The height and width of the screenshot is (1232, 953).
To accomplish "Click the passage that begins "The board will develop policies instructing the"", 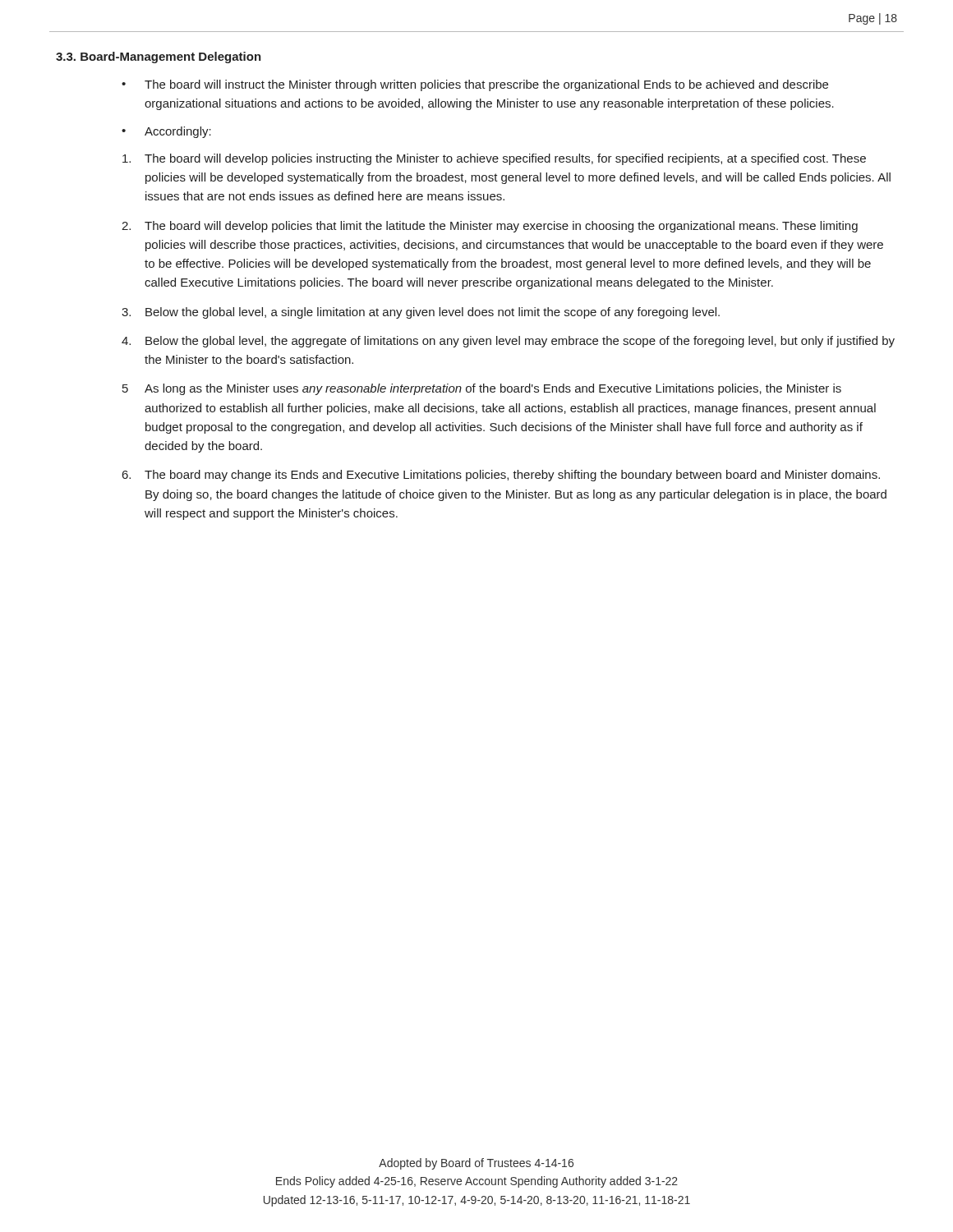I will point(509,177).
